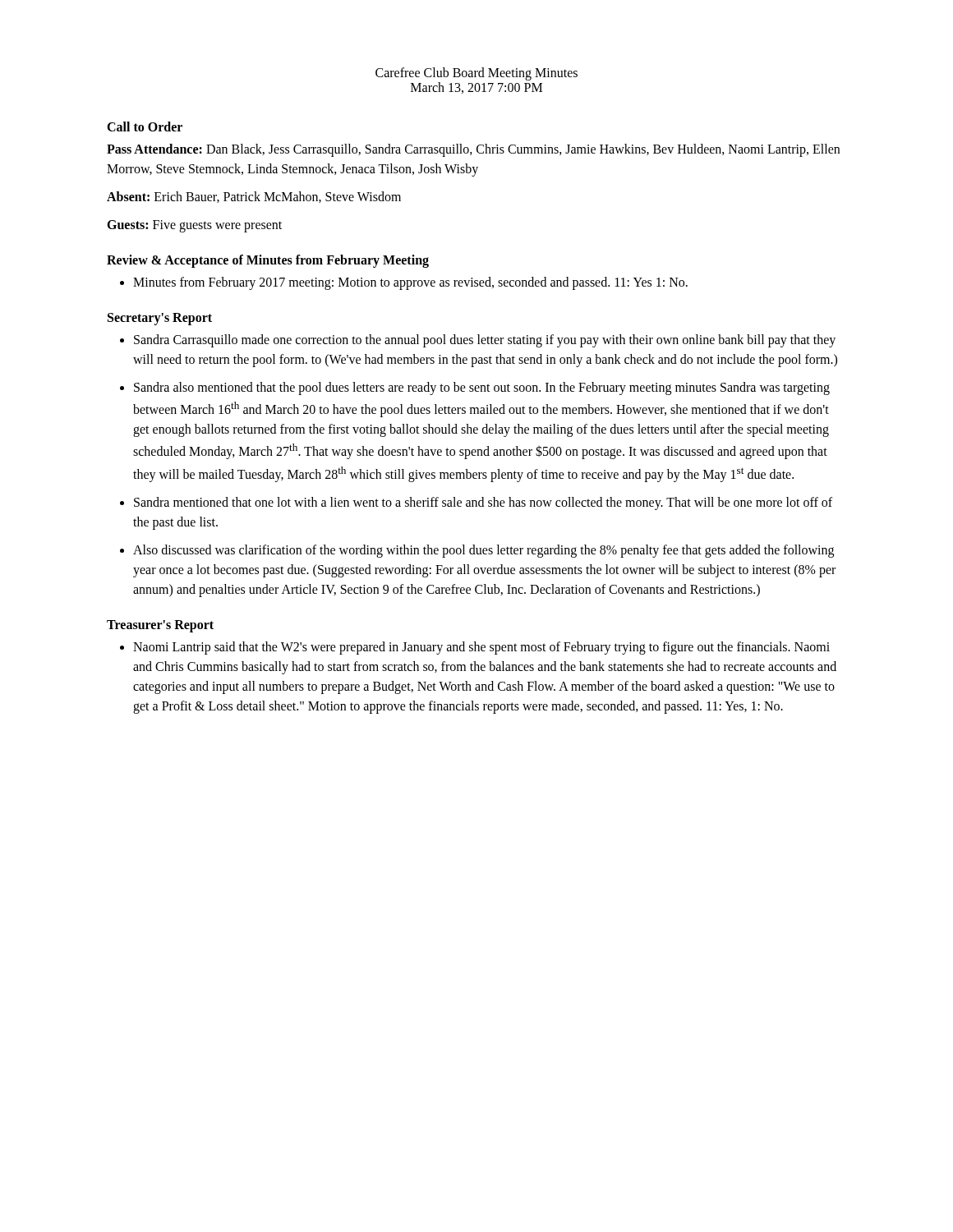
Task: Click on the text starting "Naomi Lantrip said that the W2's were prepared"
Action: click(485, 676)
